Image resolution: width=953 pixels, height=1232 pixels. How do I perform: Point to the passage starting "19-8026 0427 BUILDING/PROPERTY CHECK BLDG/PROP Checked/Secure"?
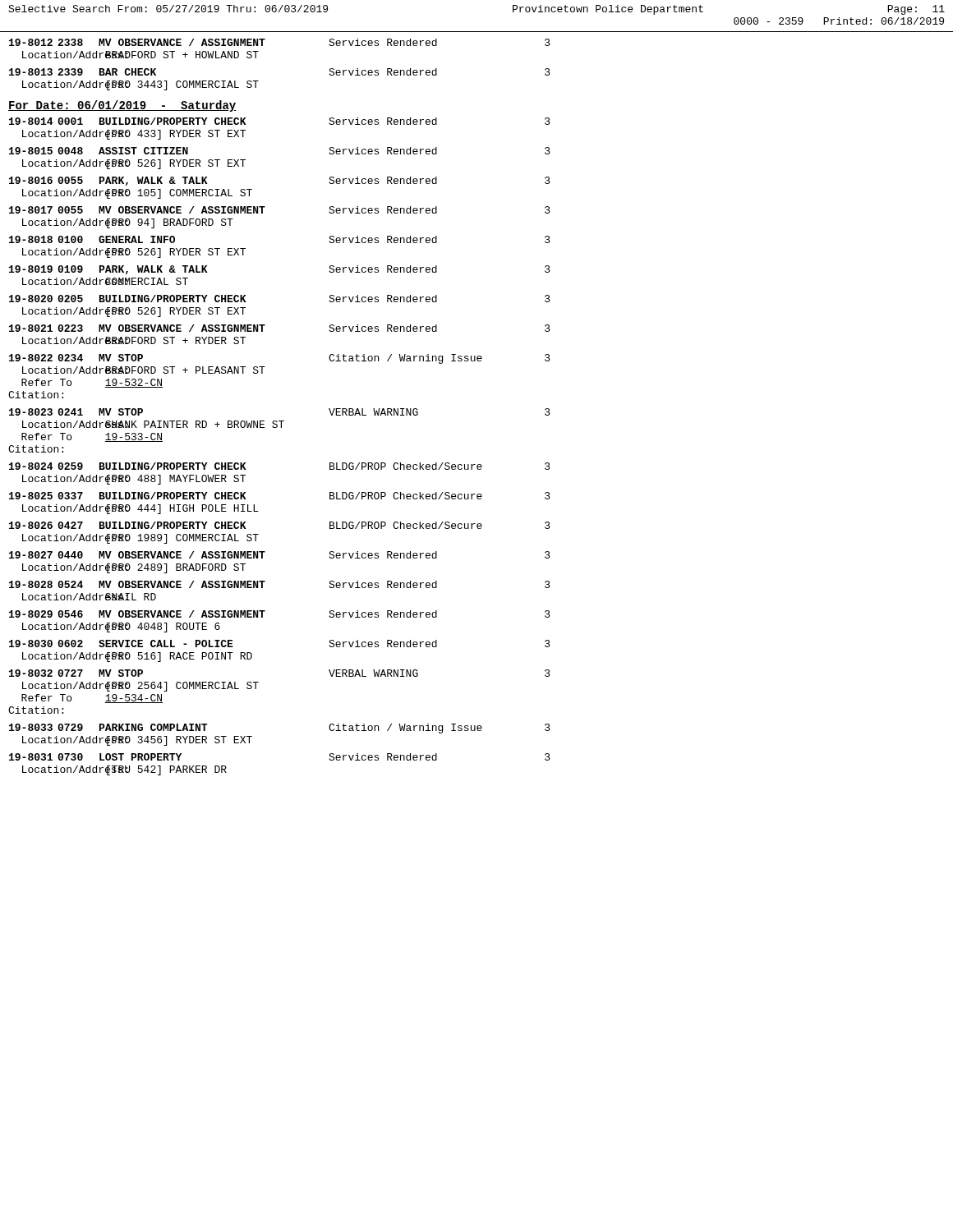[x=476, y=532]
